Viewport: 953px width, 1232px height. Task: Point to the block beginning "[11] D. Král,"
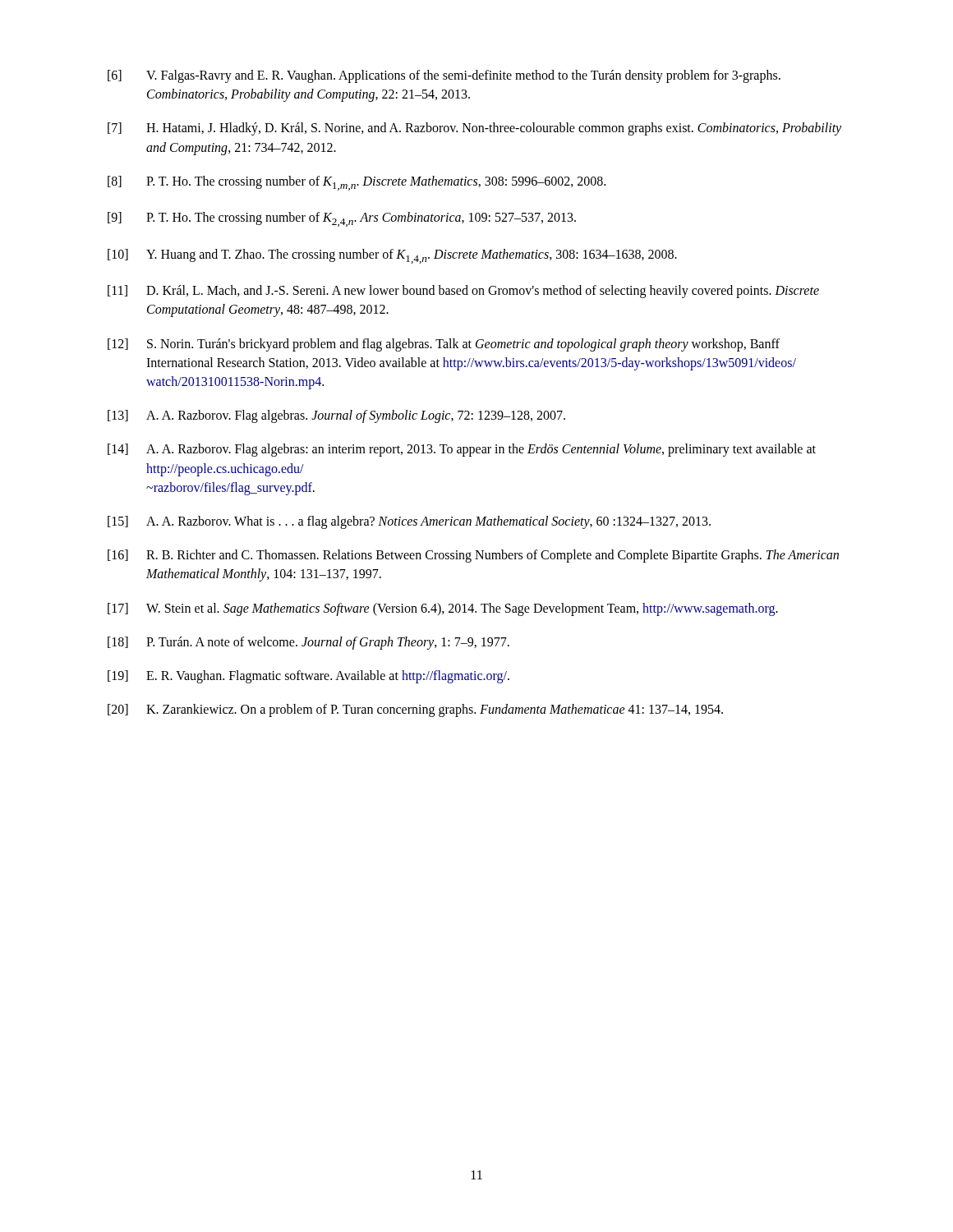click(x=476, y=300)
